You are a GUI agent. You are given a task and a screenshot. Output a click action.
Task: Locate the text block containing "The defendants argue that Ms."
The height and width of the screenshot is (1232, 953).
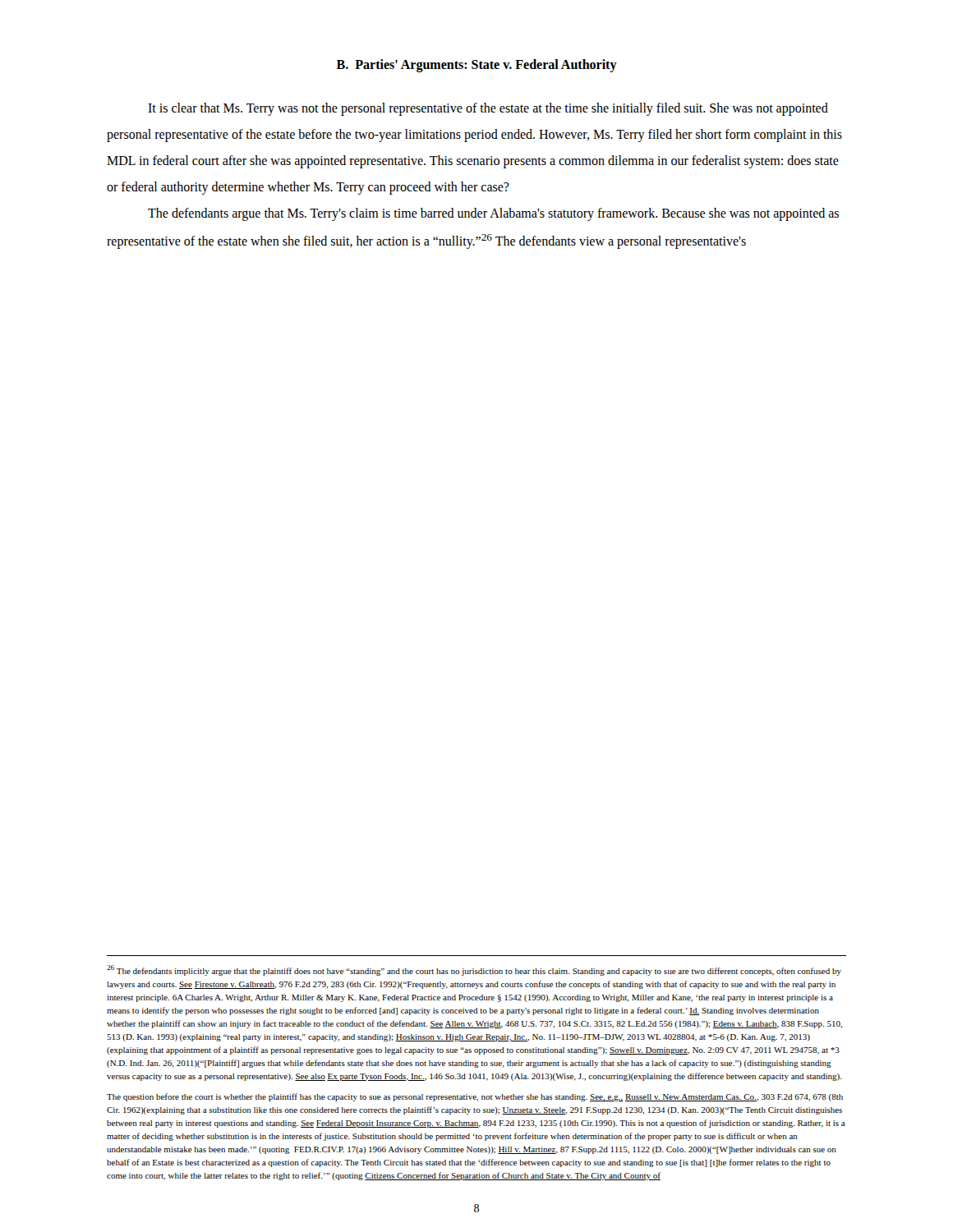click(x=473, y=227)
